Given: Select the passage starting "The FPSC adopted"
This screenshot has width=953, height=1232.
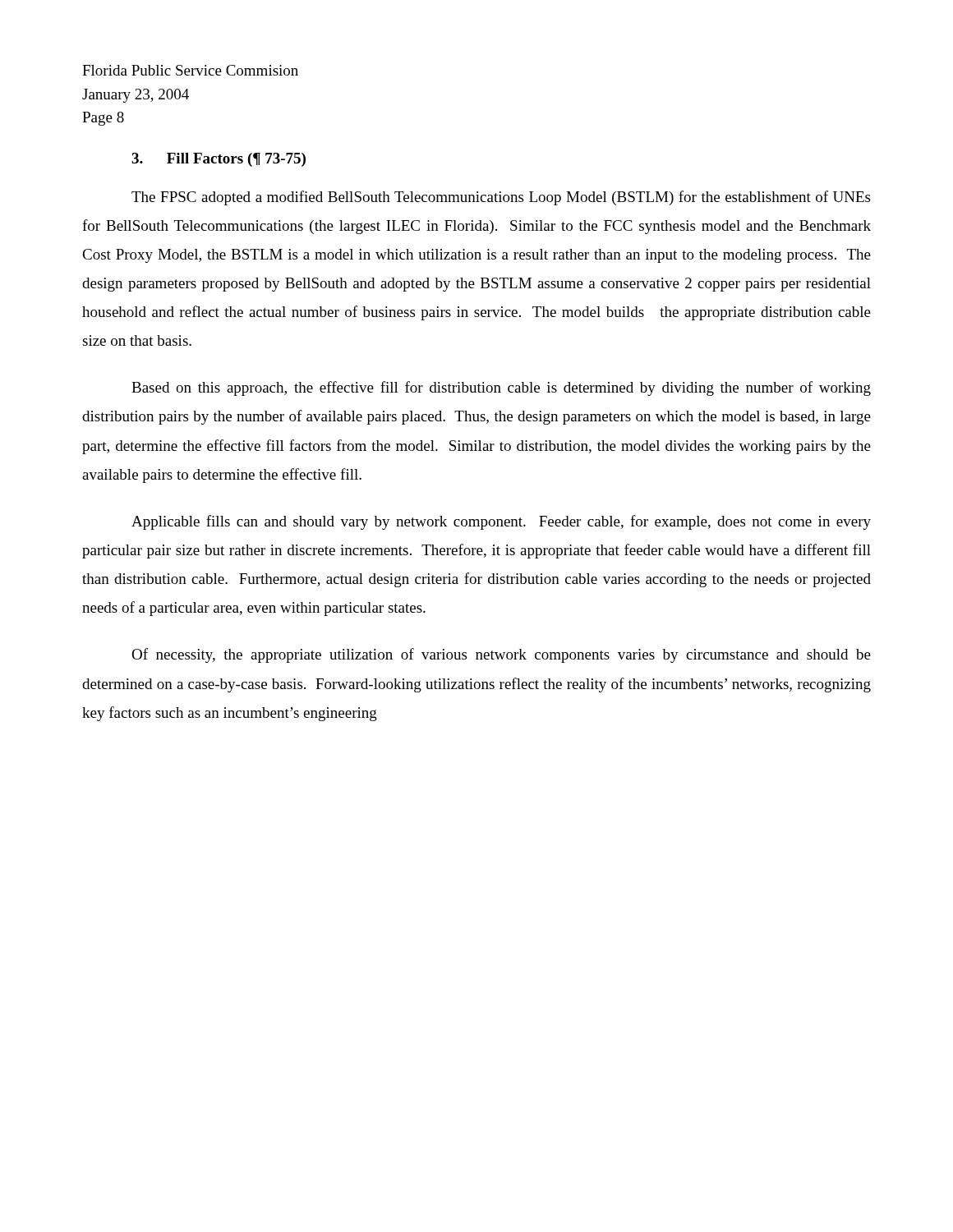Looking at the screenshot, I should (476, 269).
